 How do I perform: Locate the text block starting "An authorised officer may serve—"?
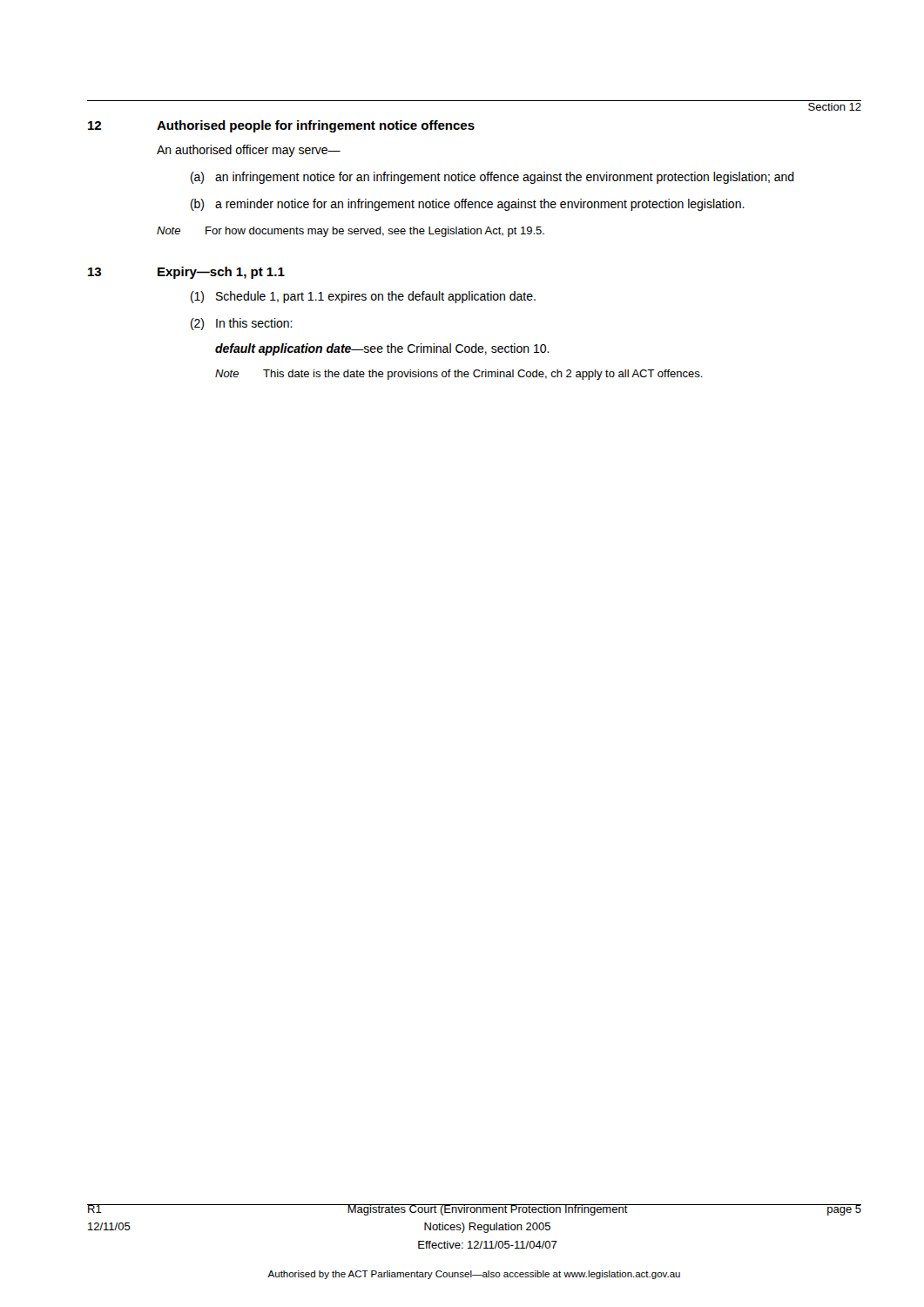(x=249, y=150)
